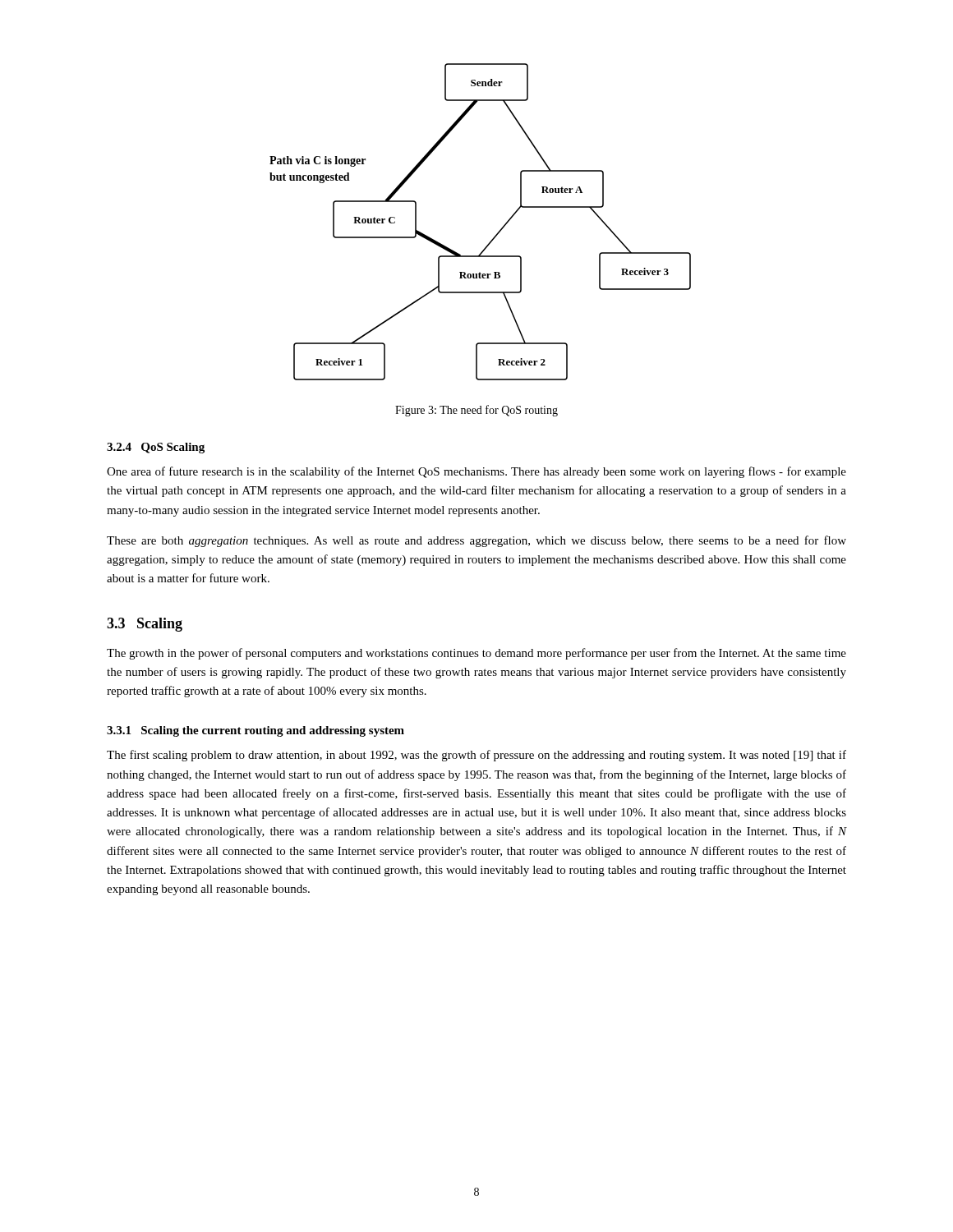The width and height of the screenshot is (953, 1232).
Task: Click on the text block that says "These are both aggregation"
Action: (x=476, y=559)
